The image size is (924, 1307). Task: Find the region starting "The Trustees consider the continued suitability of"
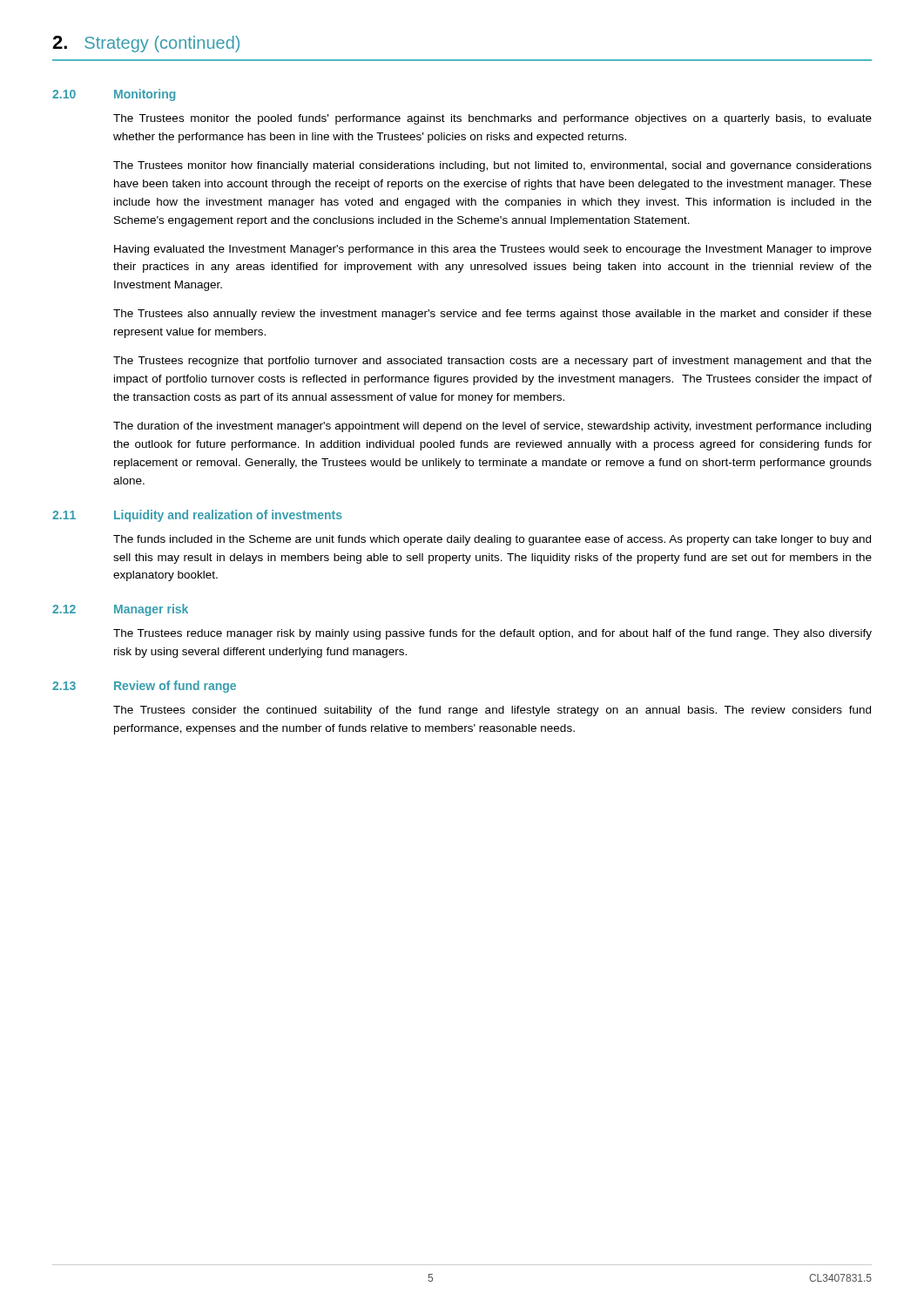click(x=492, y=719)
